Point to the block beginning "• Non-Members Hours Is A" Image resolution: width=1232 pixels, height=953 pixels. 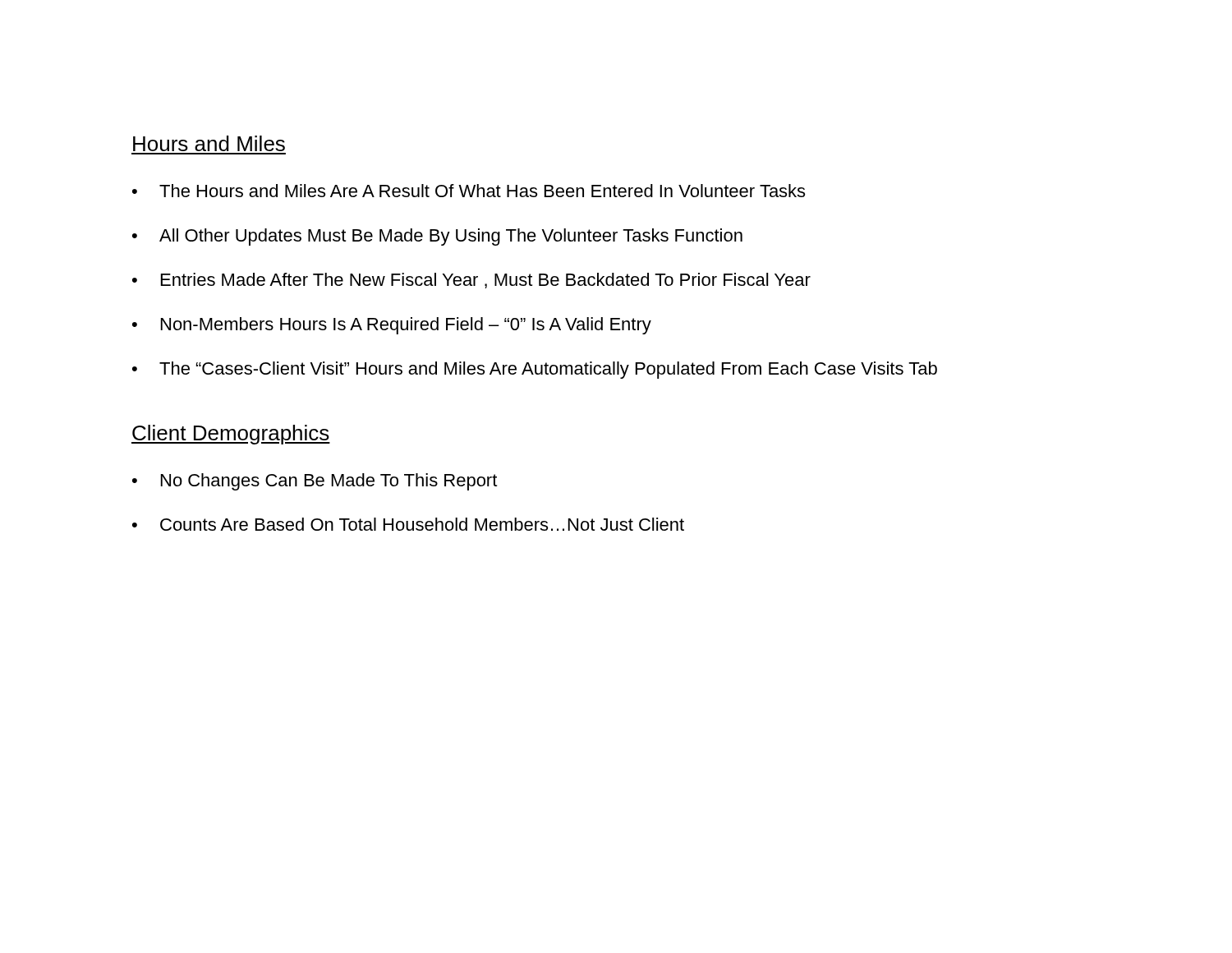[x=583, y=324]
